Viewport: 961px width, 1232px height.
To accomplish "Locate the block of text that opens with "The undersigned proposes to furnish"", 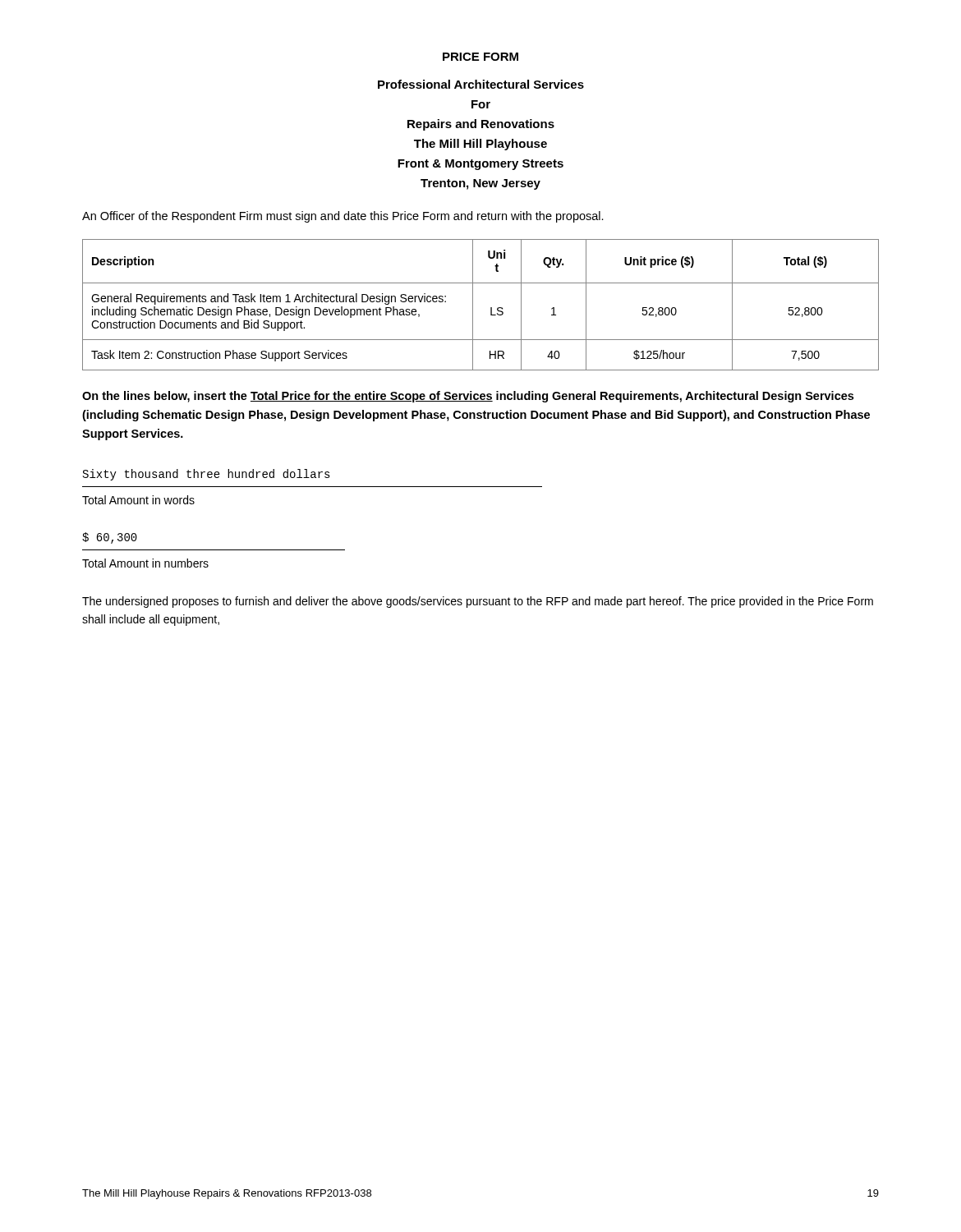I will (x=478, y=610).
